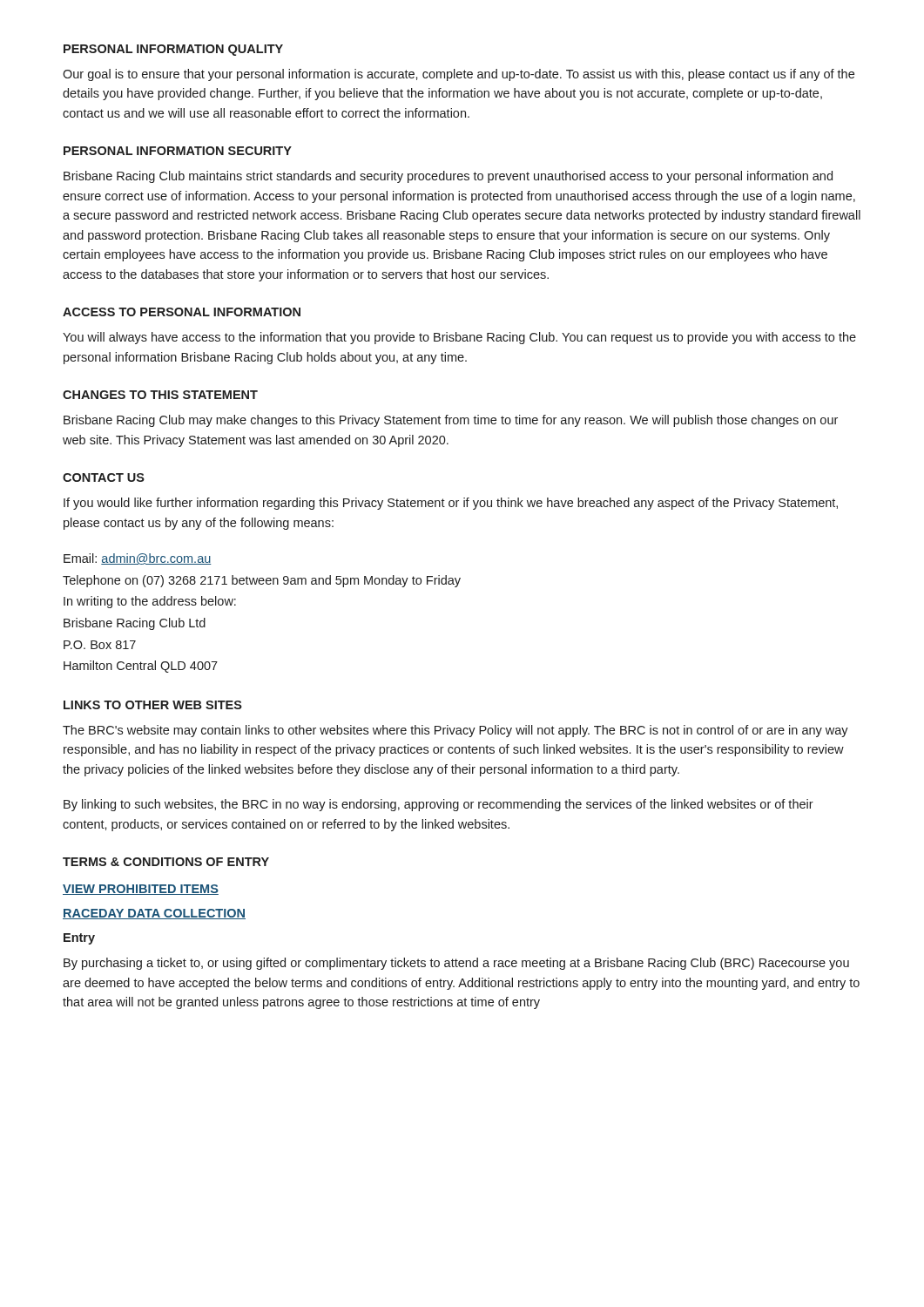Viewport: 924px width, 1307px height.
Task: Select the block starting "Brisbane Racing Club maintains"
Action: (462, 225)
